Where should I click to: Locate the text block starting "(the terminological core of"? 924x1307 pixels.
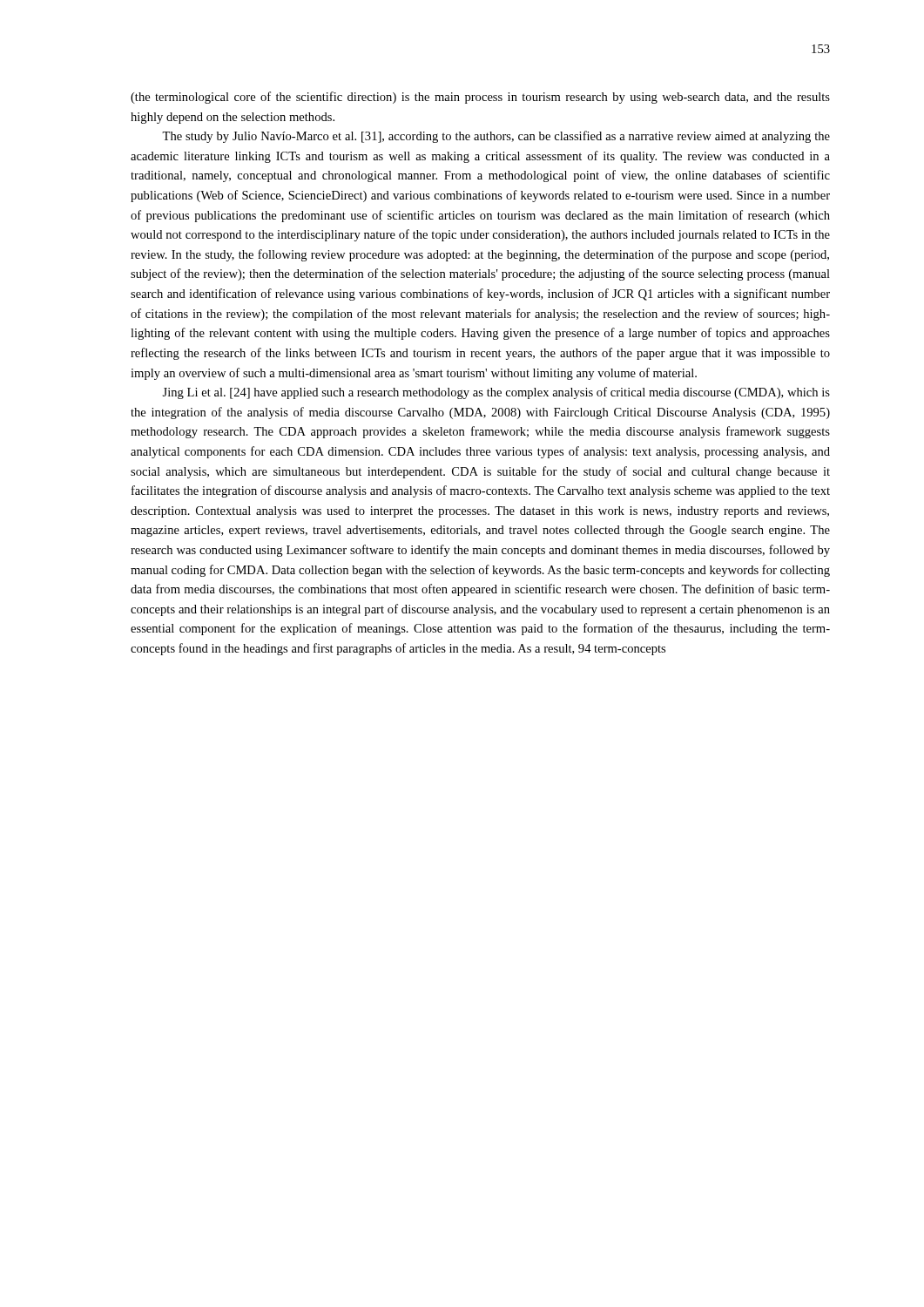(480, 373)
